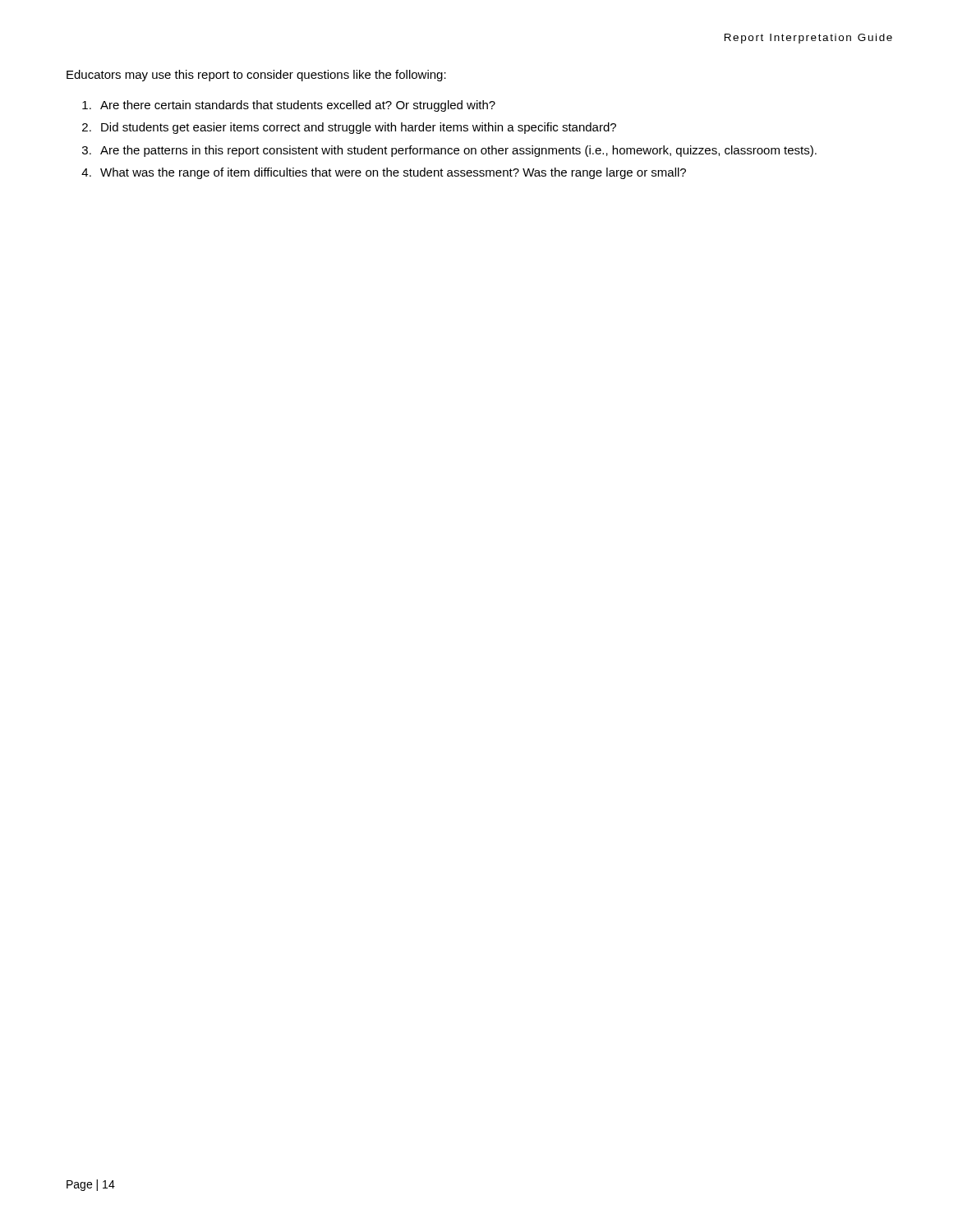This screenshot has height=1232, width=953.
Task: Find the text starting "Educators may use this"
Action: (256, 74)
